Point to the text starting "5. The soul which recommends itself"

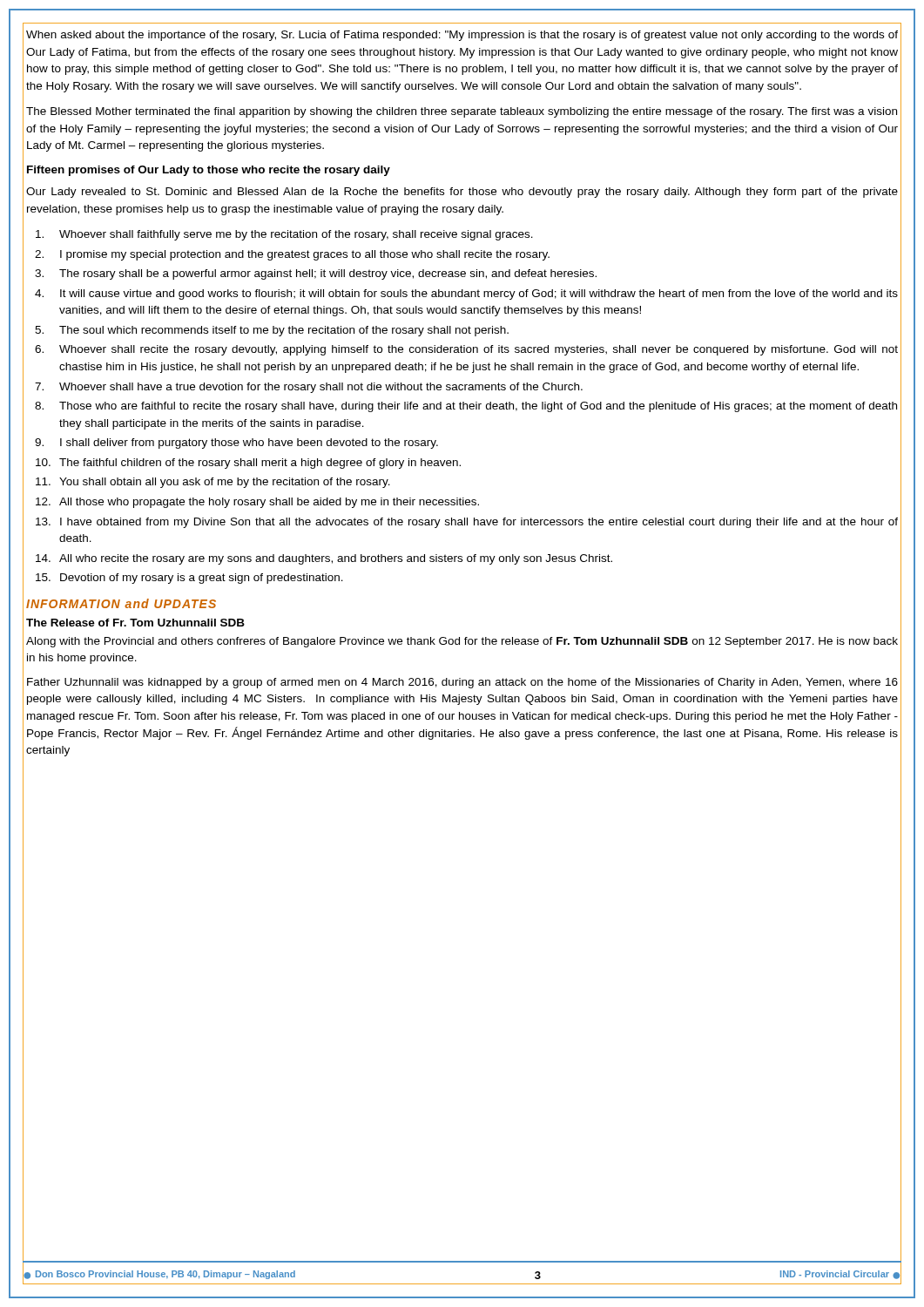pyautogui.click(x=462, y=330)
